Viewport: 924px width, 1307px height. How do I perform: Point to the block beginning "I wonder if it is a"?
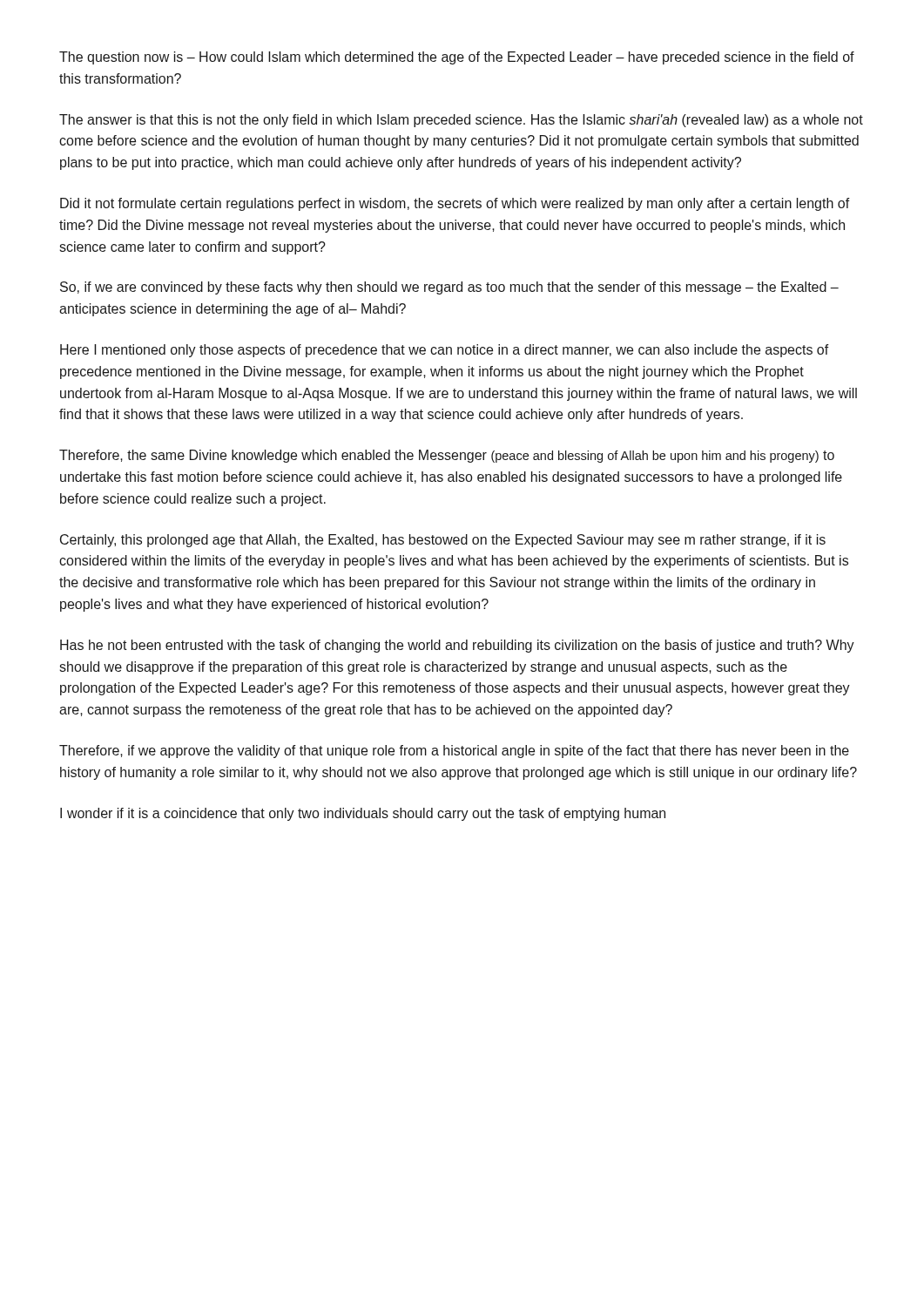[363, 813]
